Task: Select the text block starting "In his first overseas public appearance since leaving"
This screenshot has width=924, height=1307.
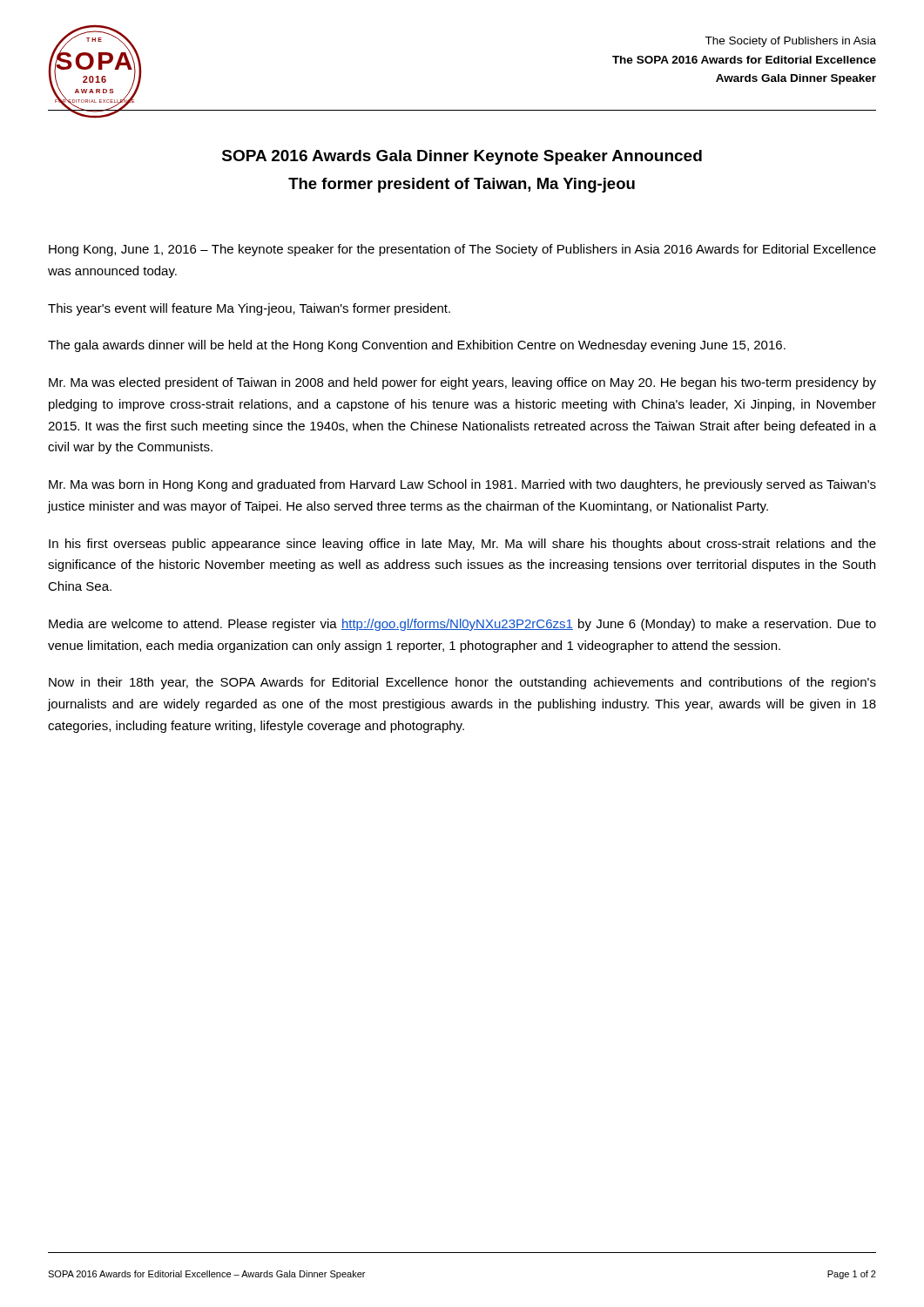Action: pyautogui.click(x=462, y=564)
